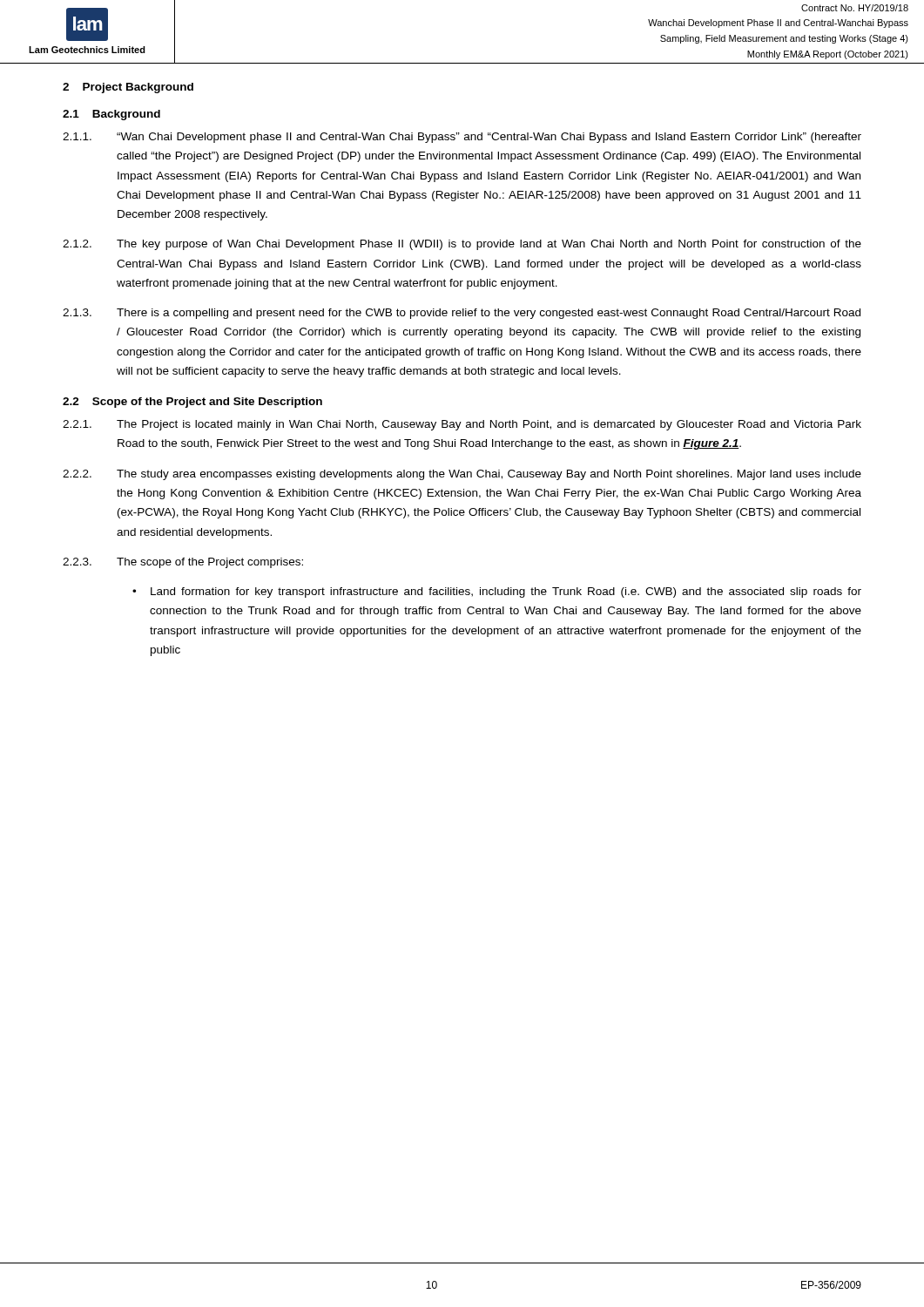Navigate to the element starting "• Land formation for key transport"
This screenshot has height=1307, width=924.
(489, 621)
